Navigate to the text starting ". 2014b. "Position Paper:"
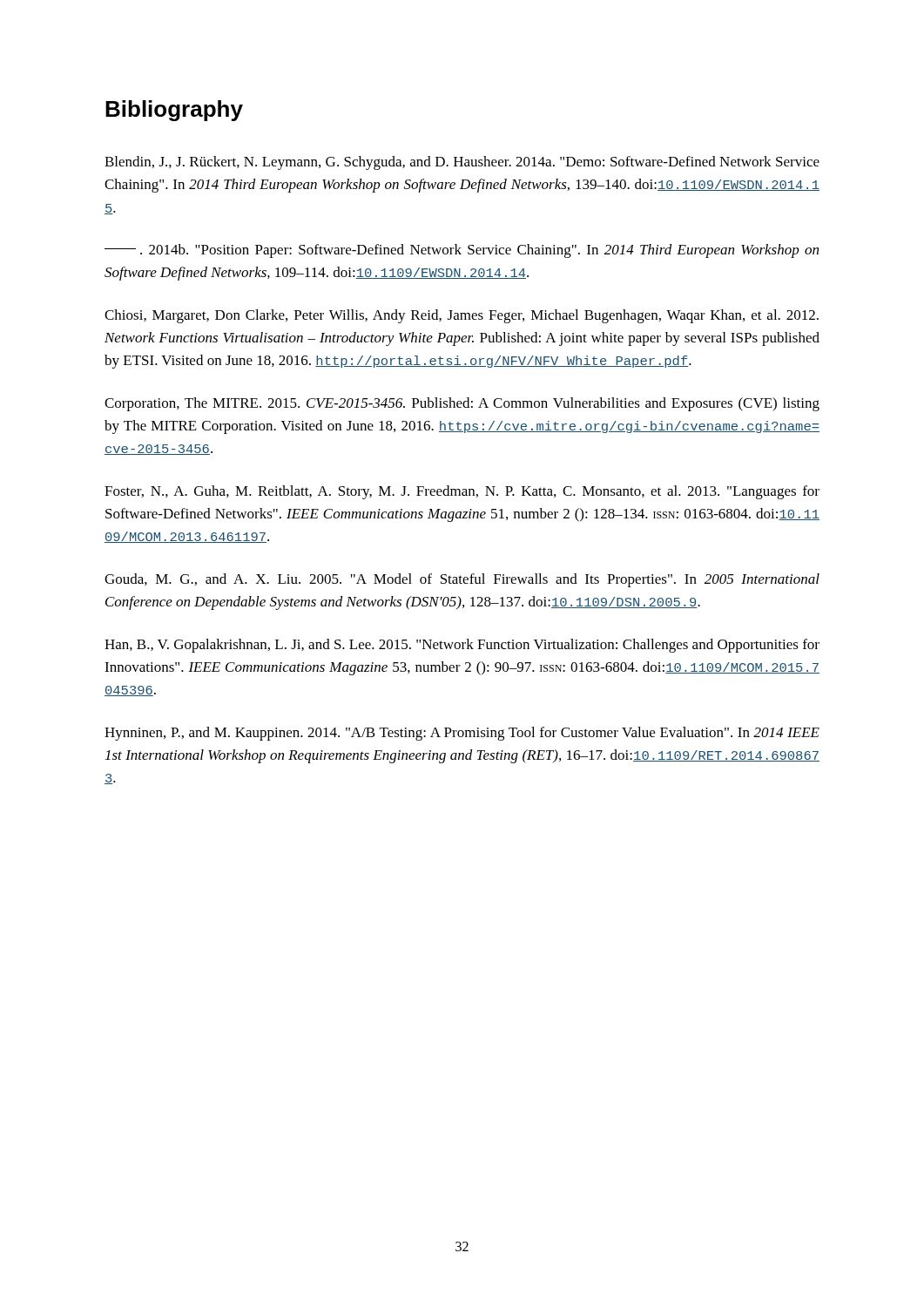The width and height of the screenshot is (924, 1307). [x=462, y=262]
